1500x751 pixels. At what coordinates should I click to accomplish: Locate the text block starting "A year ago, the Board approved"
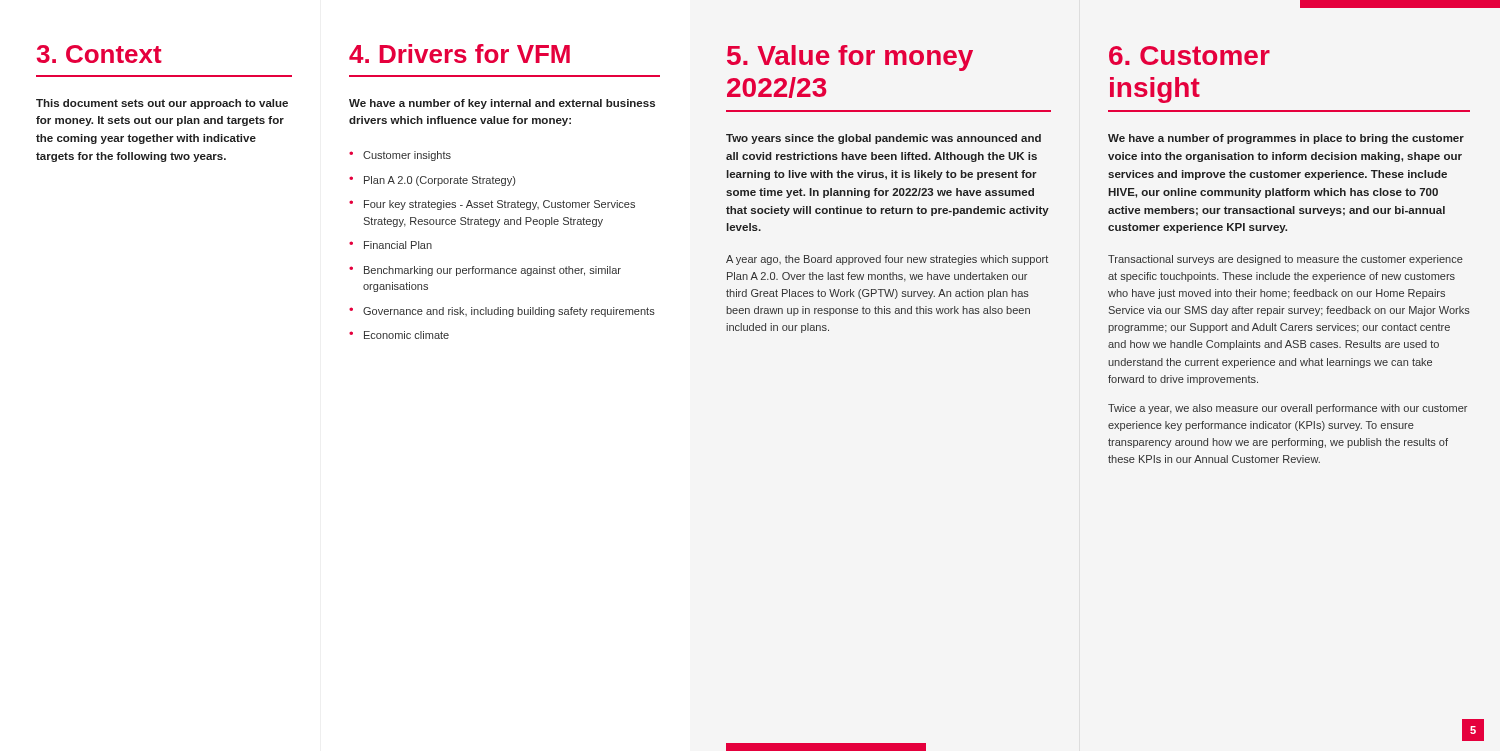coord(889,294)
